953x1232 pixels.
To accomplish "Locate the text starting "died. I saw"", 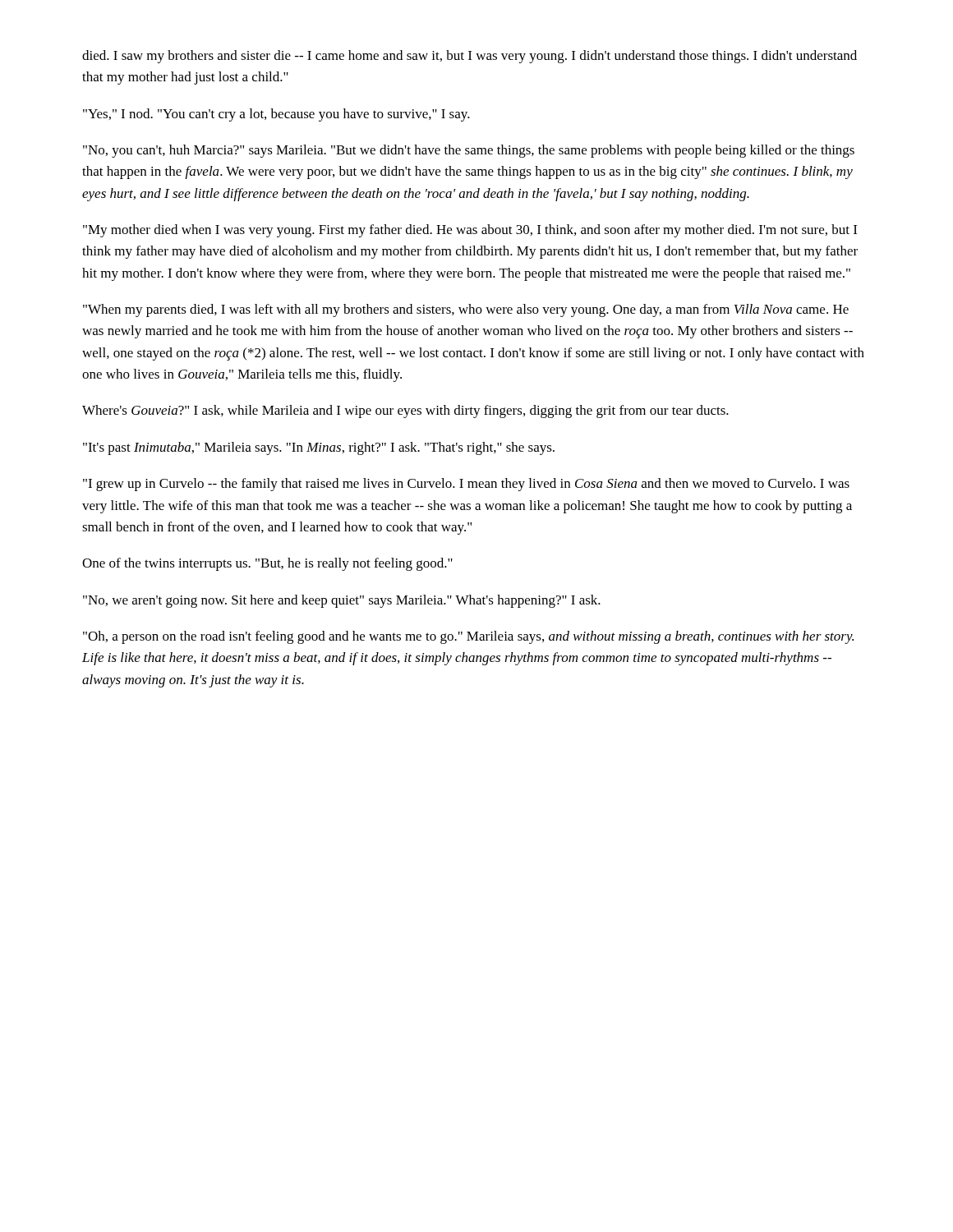I will [x=470, y=66].
